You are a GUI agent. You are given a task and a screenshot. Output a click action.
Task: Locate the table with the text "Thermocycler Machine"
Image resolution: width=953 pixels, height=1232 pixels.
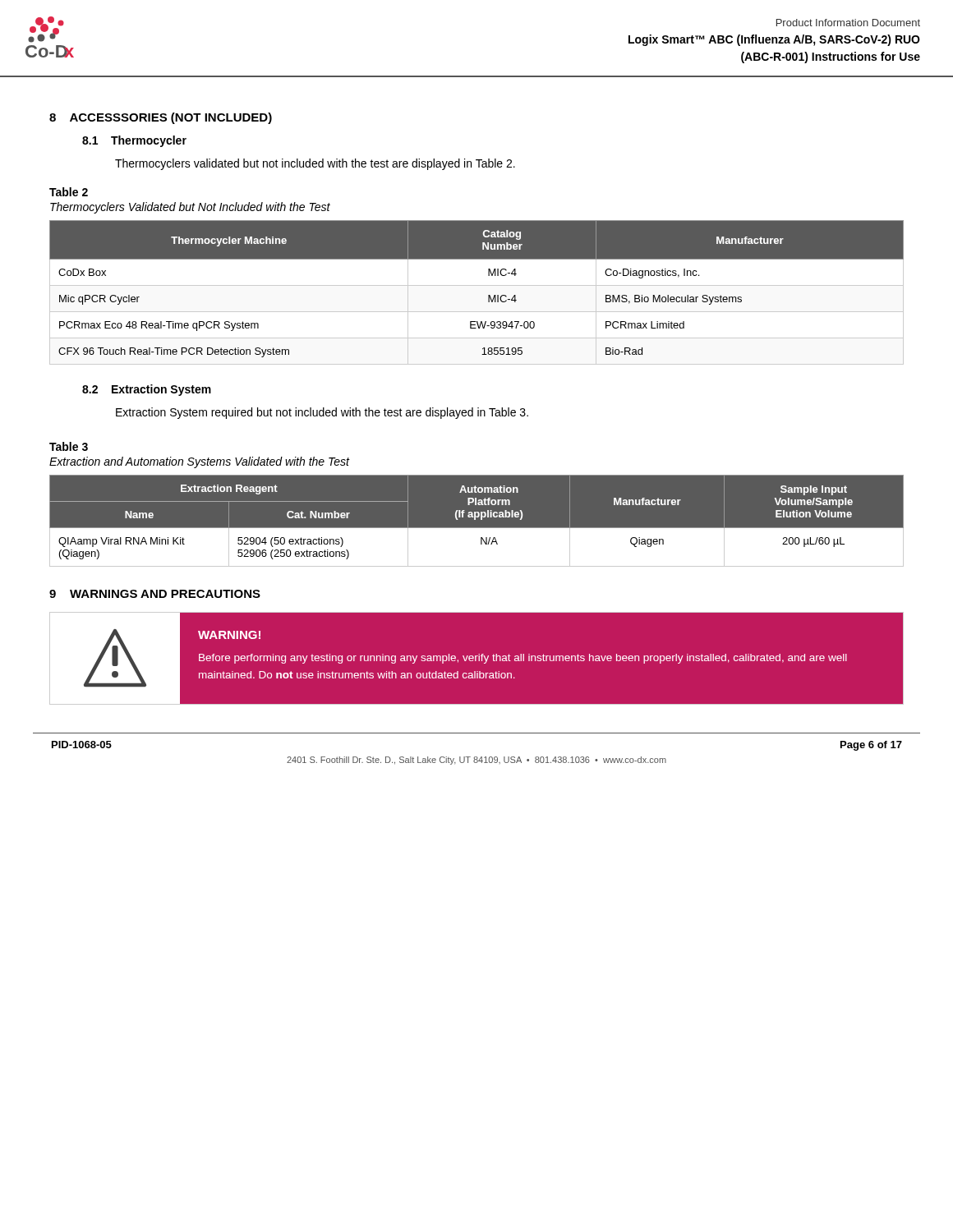476,293
